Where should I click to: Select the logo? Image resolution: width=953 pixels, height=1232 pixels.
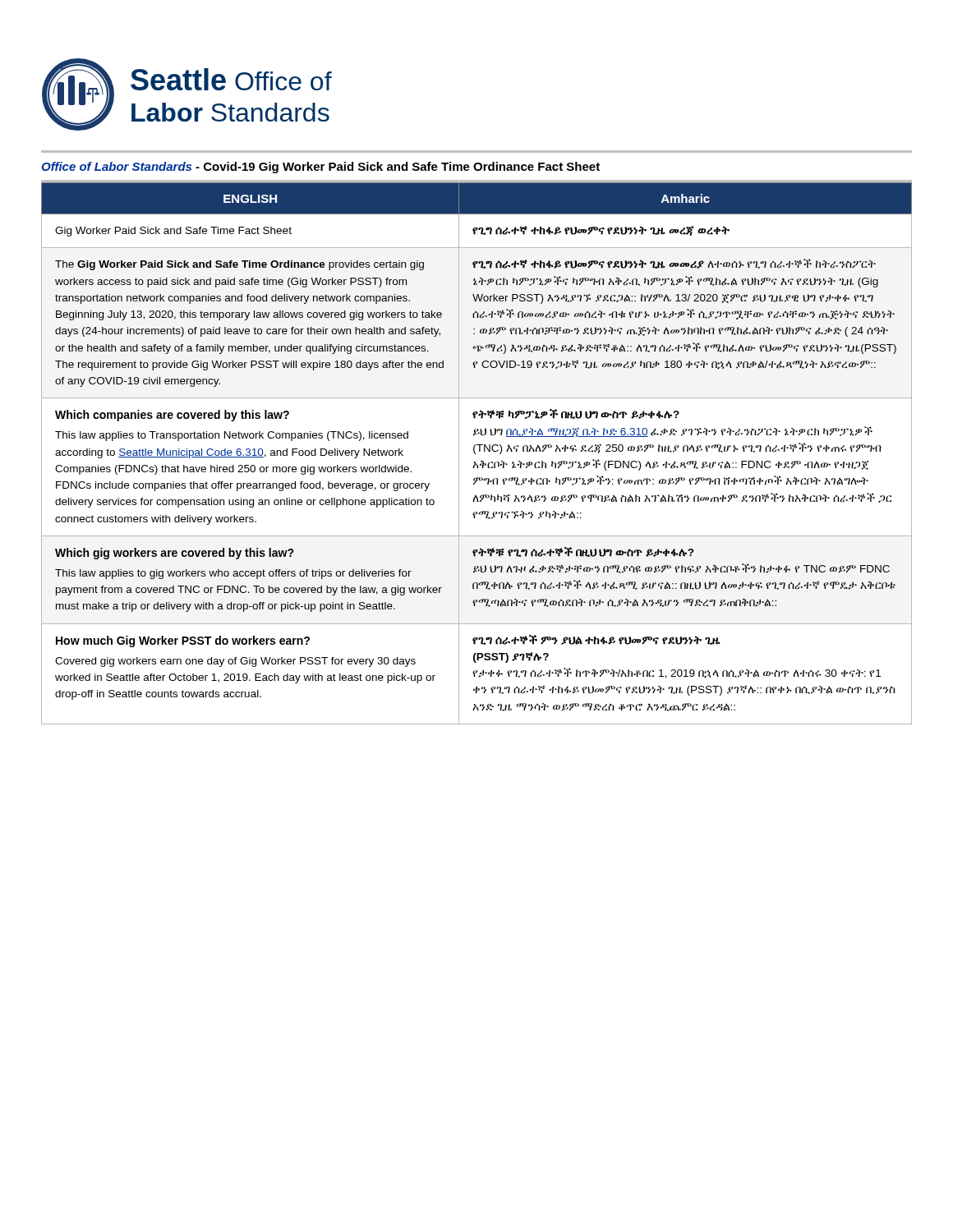(476, 92)
